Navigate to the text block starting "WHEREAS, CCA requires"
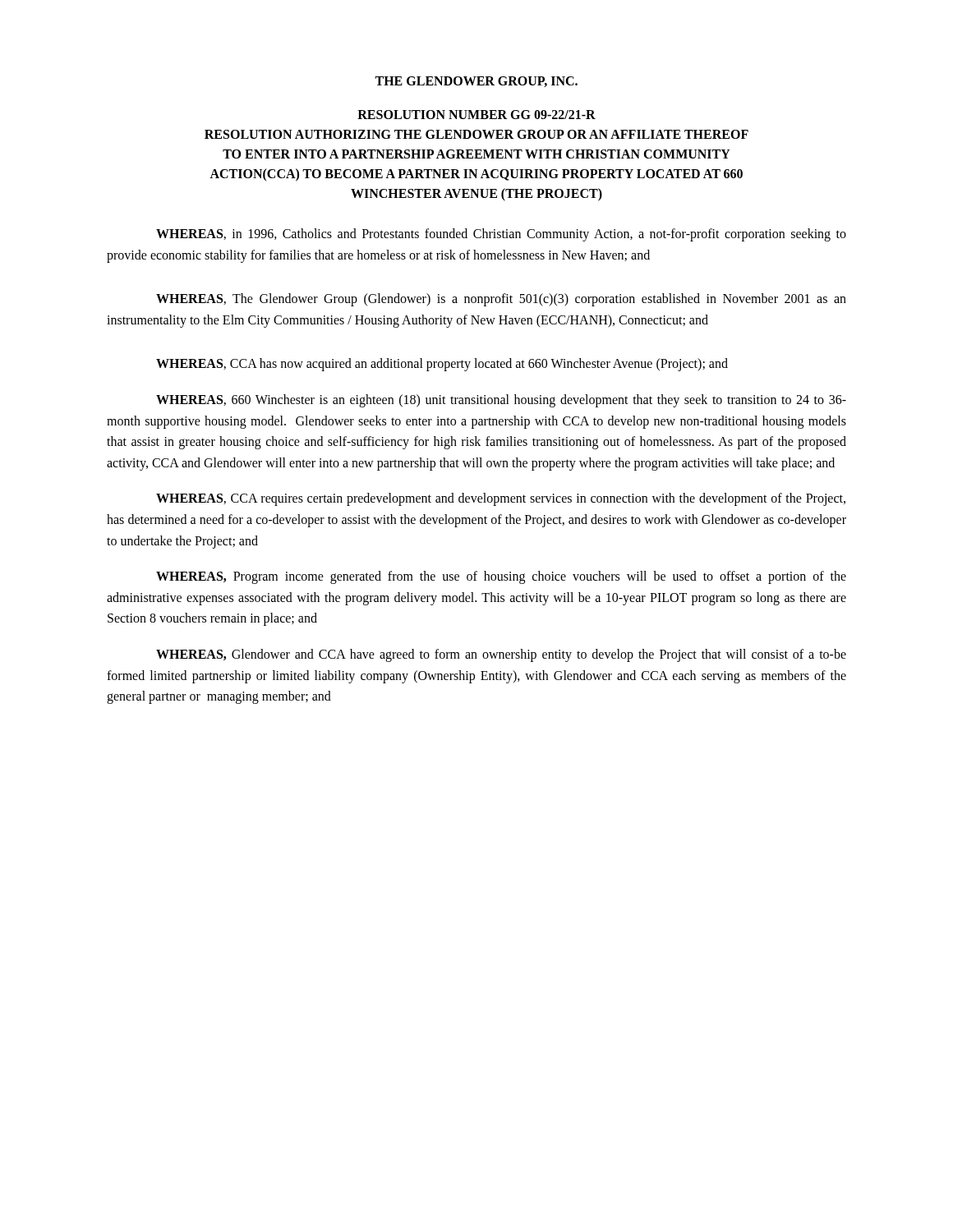 tap(476, 519)
